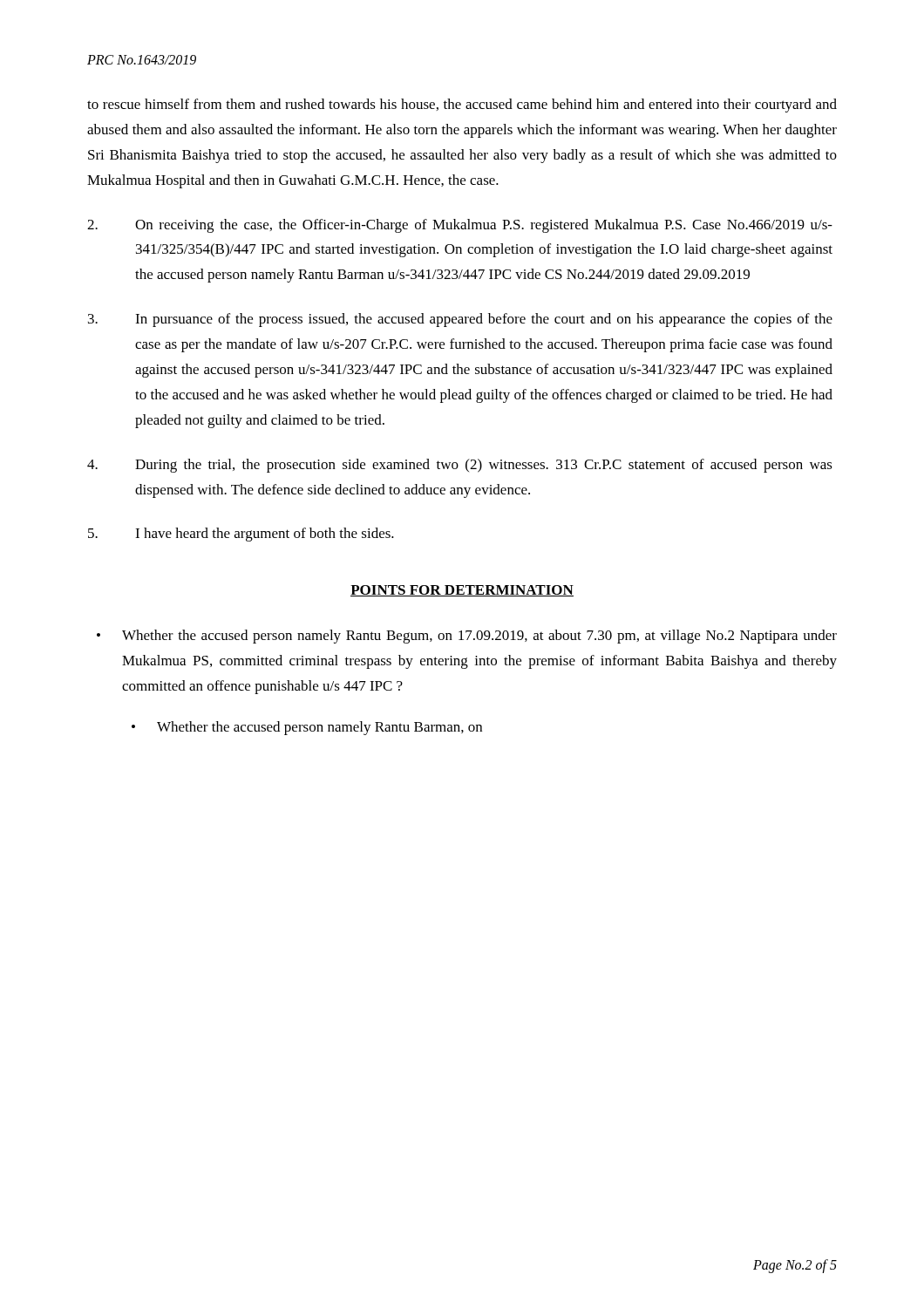Screen dimensions: 1308x924
Task: Click on the text block that says "I have heard"
Action: coord(241,535)
